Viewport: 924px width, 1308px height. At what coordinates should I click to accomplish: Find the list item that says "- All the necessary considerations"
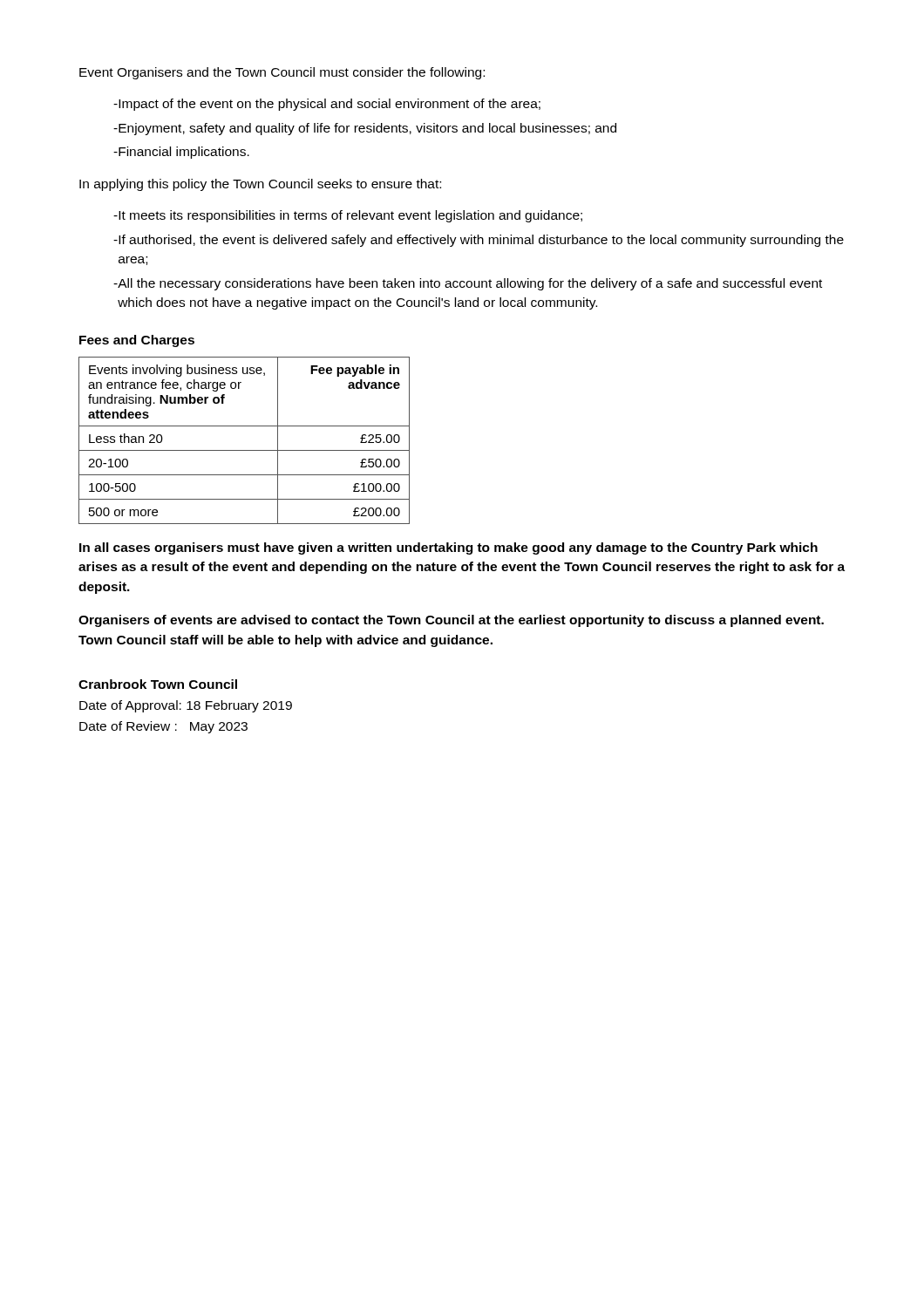[x=462, y=293]
